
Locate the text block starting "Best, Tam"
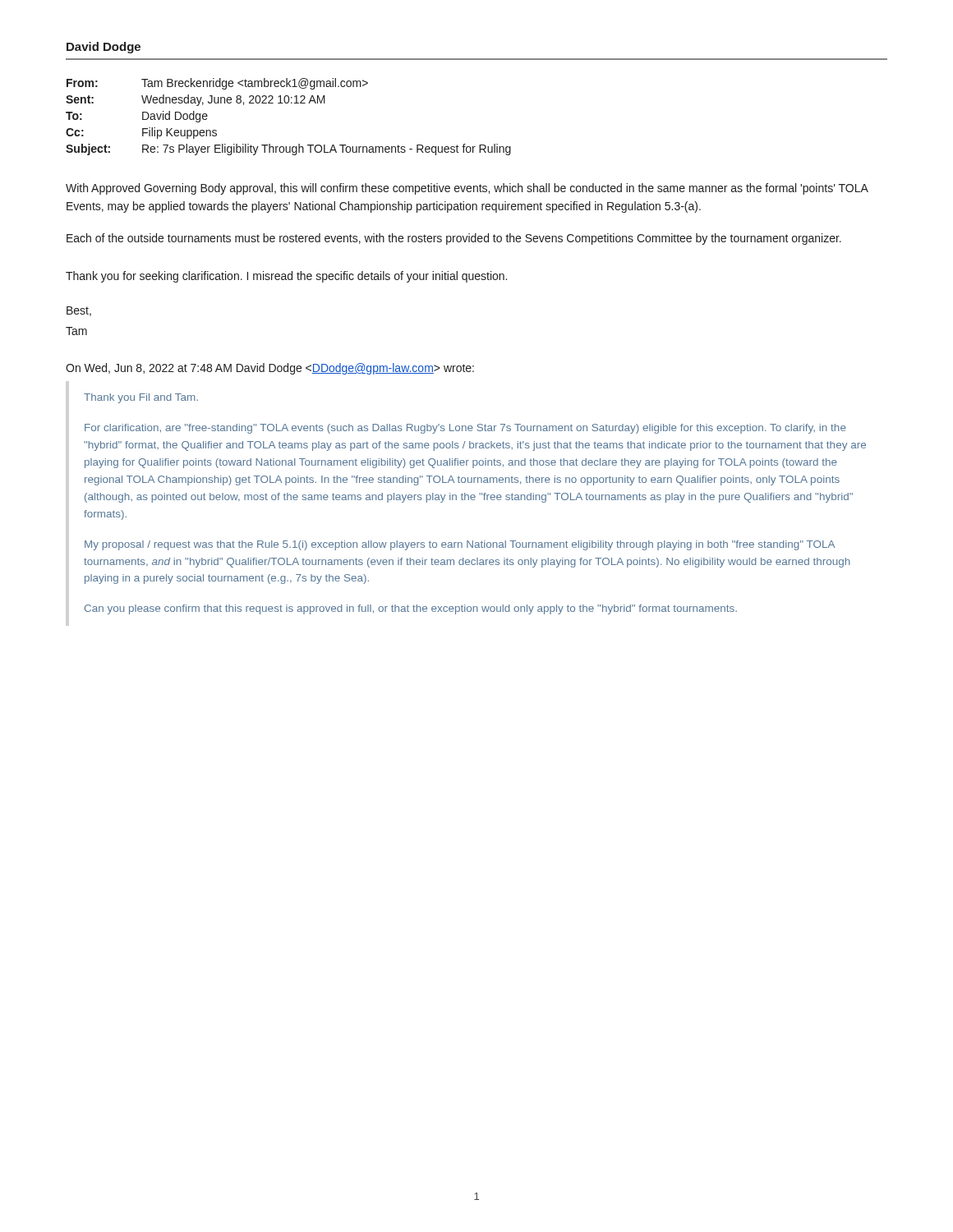tap(79, 321)
